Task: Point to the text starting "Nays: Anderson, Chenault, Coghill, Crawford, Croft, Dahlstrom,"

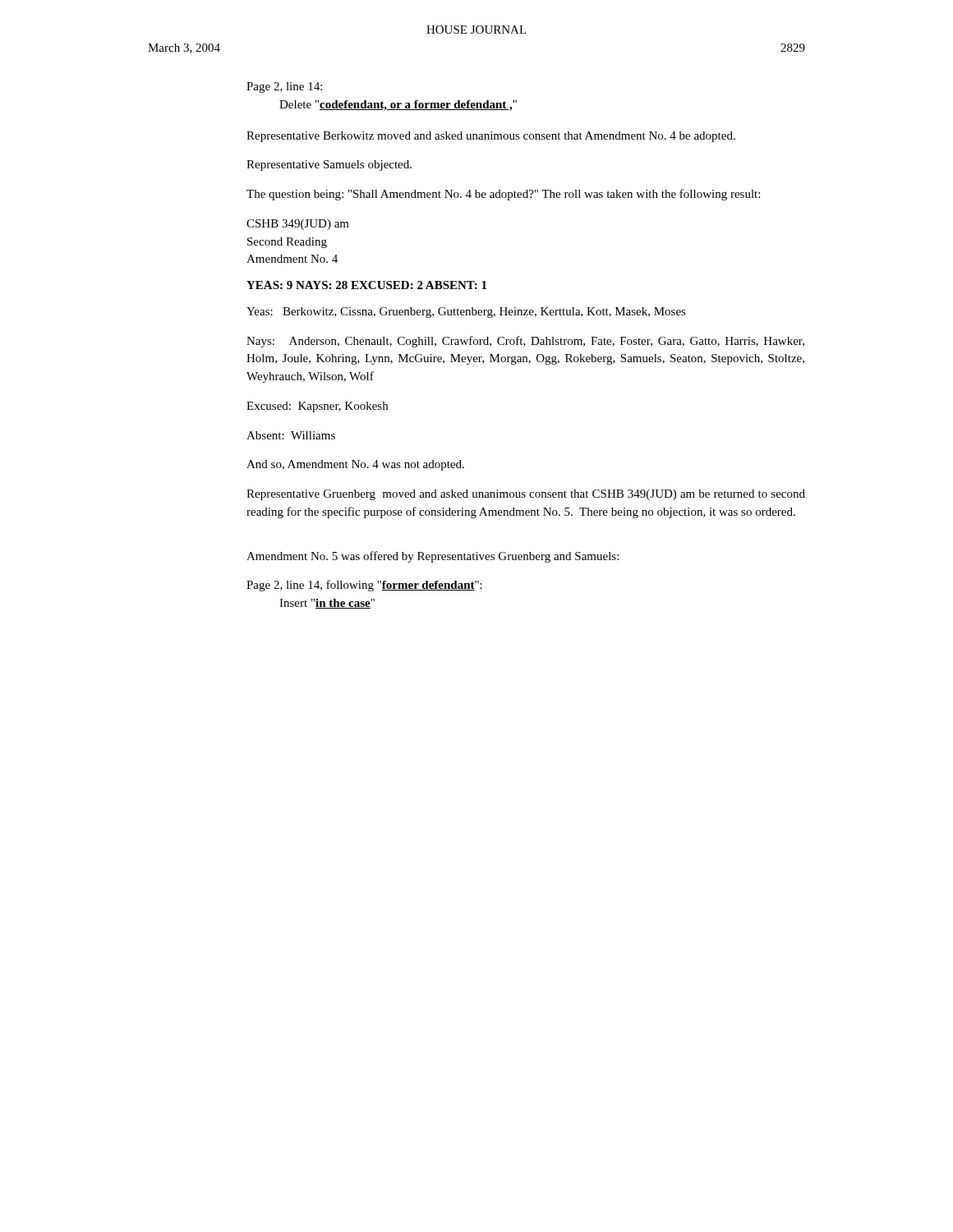Action: pyautogui.click(x=526, y=358)
